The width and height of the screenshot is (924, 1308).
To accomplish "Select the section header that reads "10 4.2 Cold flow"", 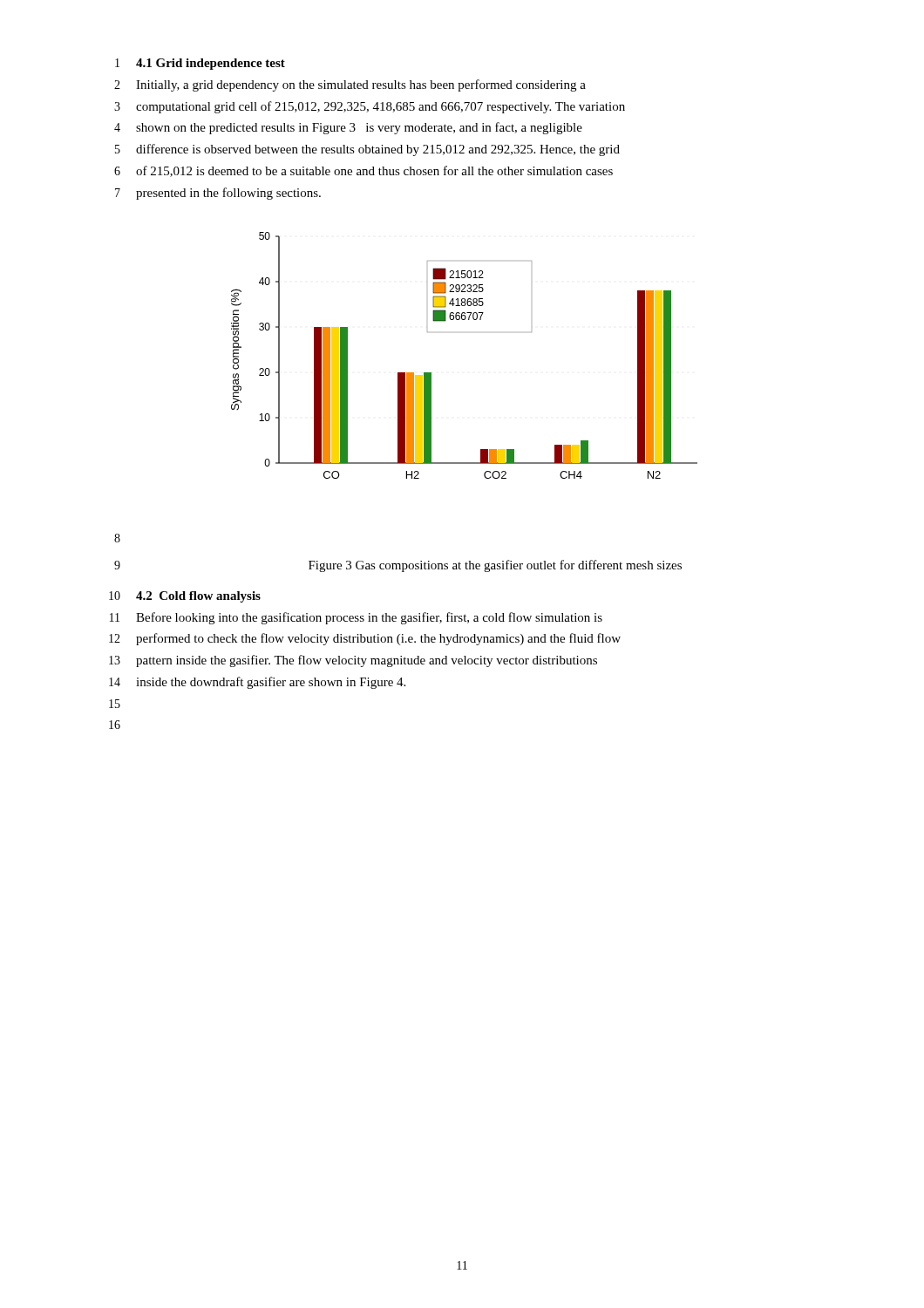I will pyautogui.click(x=185, y=597).
